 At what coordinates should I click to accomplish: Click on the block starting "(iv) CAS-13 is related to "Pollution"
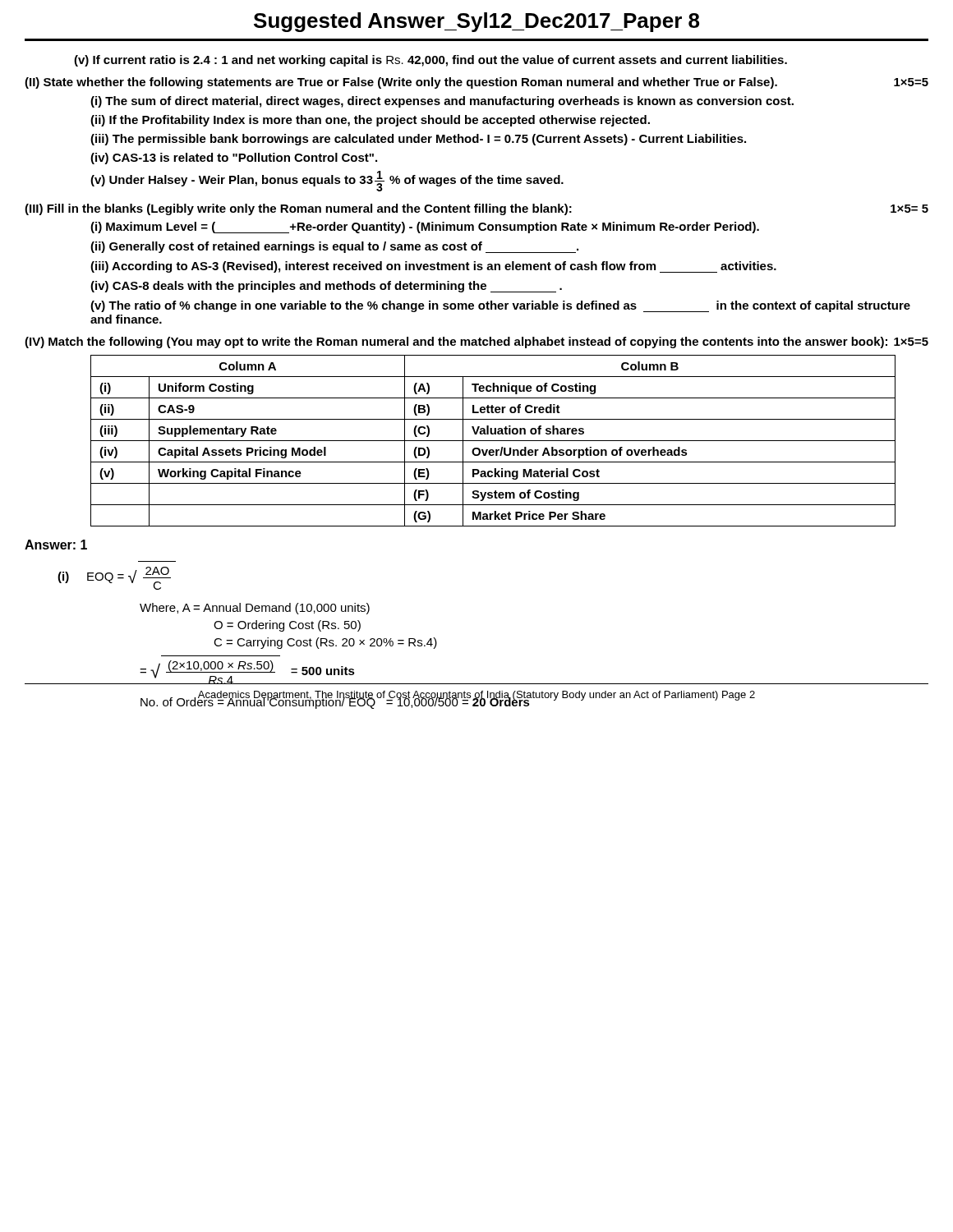point(234,157)
